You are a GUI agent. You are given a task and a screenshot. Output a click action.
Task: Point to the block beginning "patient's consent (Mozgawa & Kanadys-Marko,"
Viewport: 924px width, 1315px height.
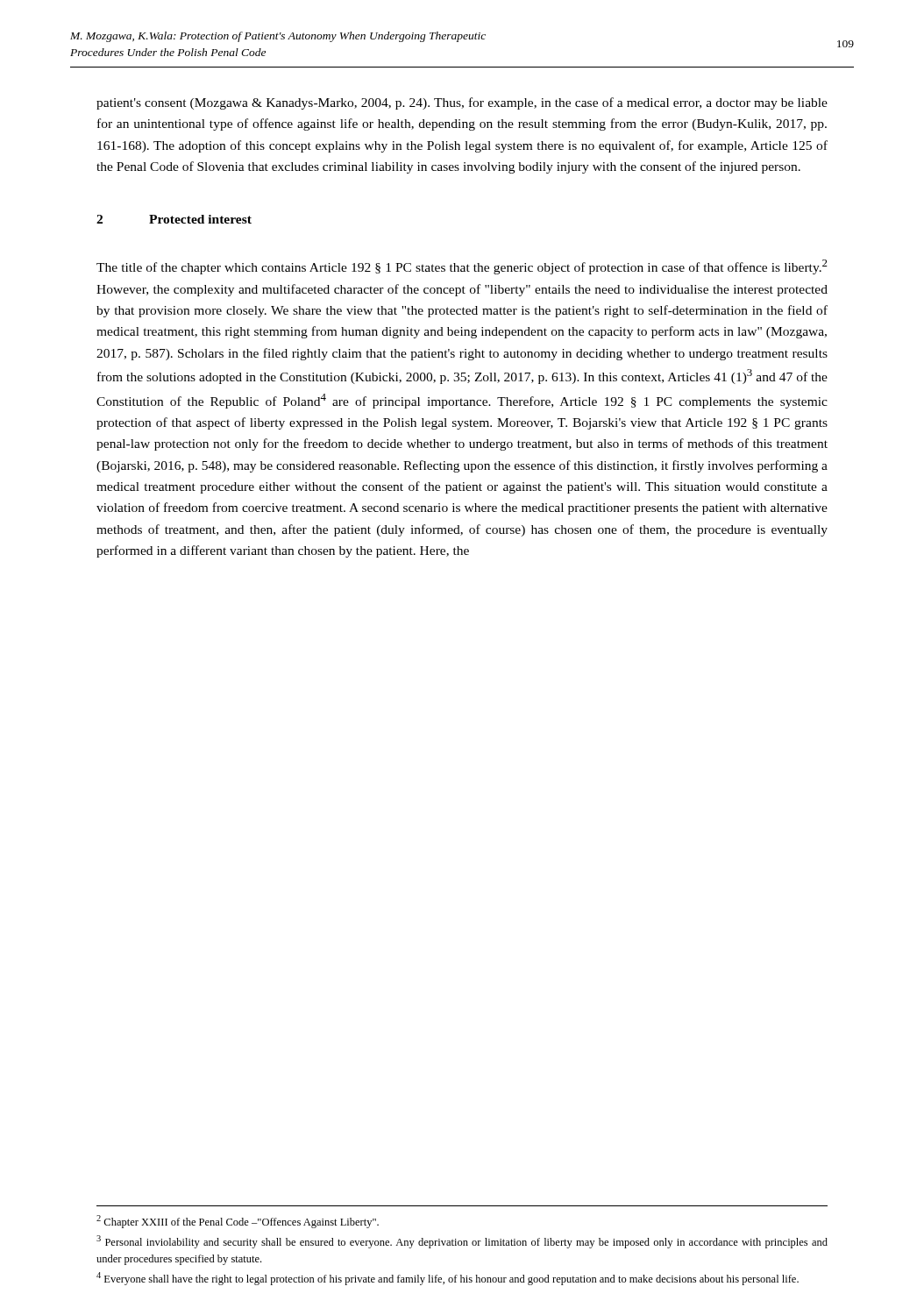click(462, 134)
